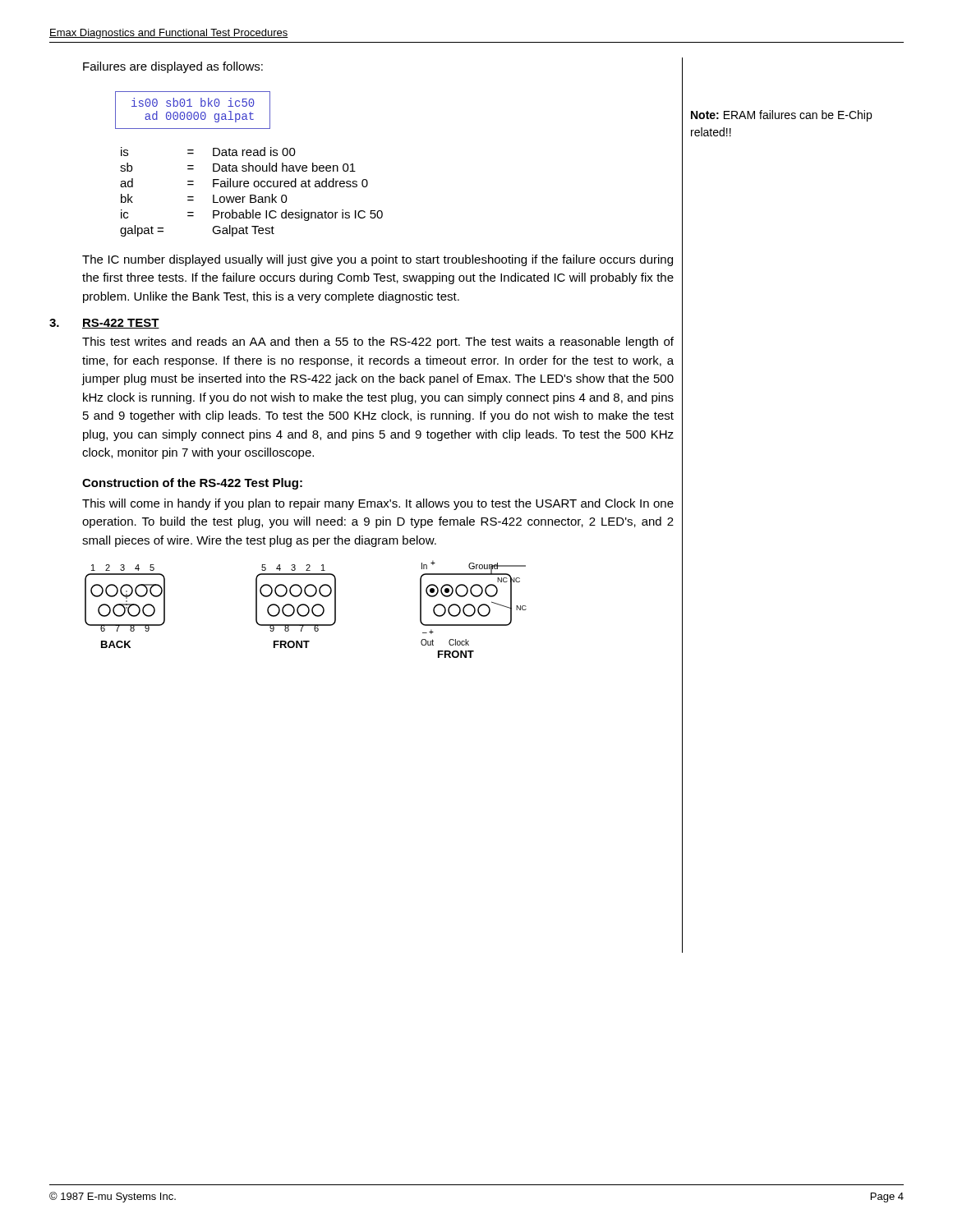Find the block on this page that starts "The IC number"
Screen dimensions: 1232x953
[378, 277]
